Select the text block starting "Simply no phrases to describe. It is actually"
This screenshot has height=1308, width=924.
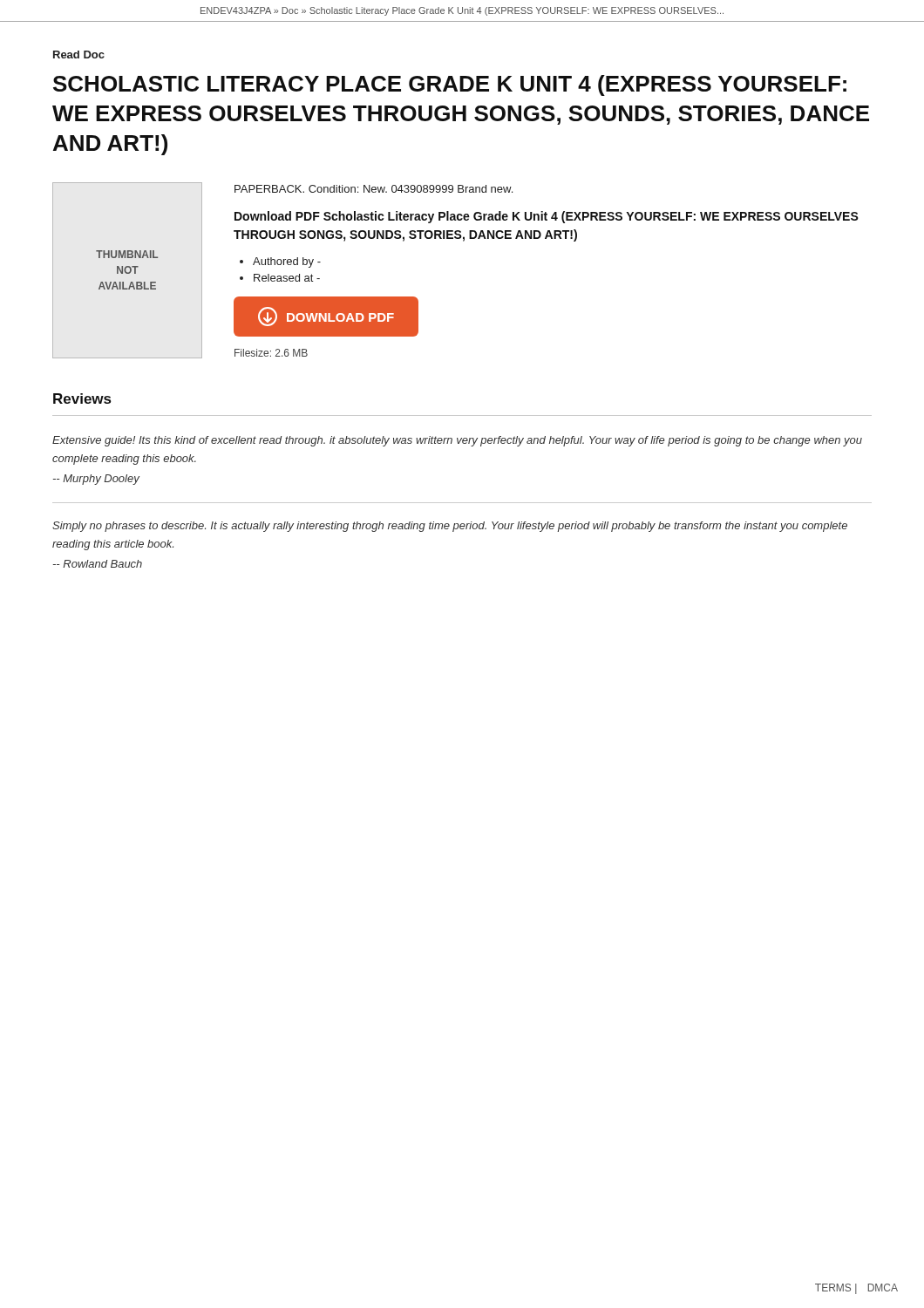pyautogui.click(x=450, y=534)
